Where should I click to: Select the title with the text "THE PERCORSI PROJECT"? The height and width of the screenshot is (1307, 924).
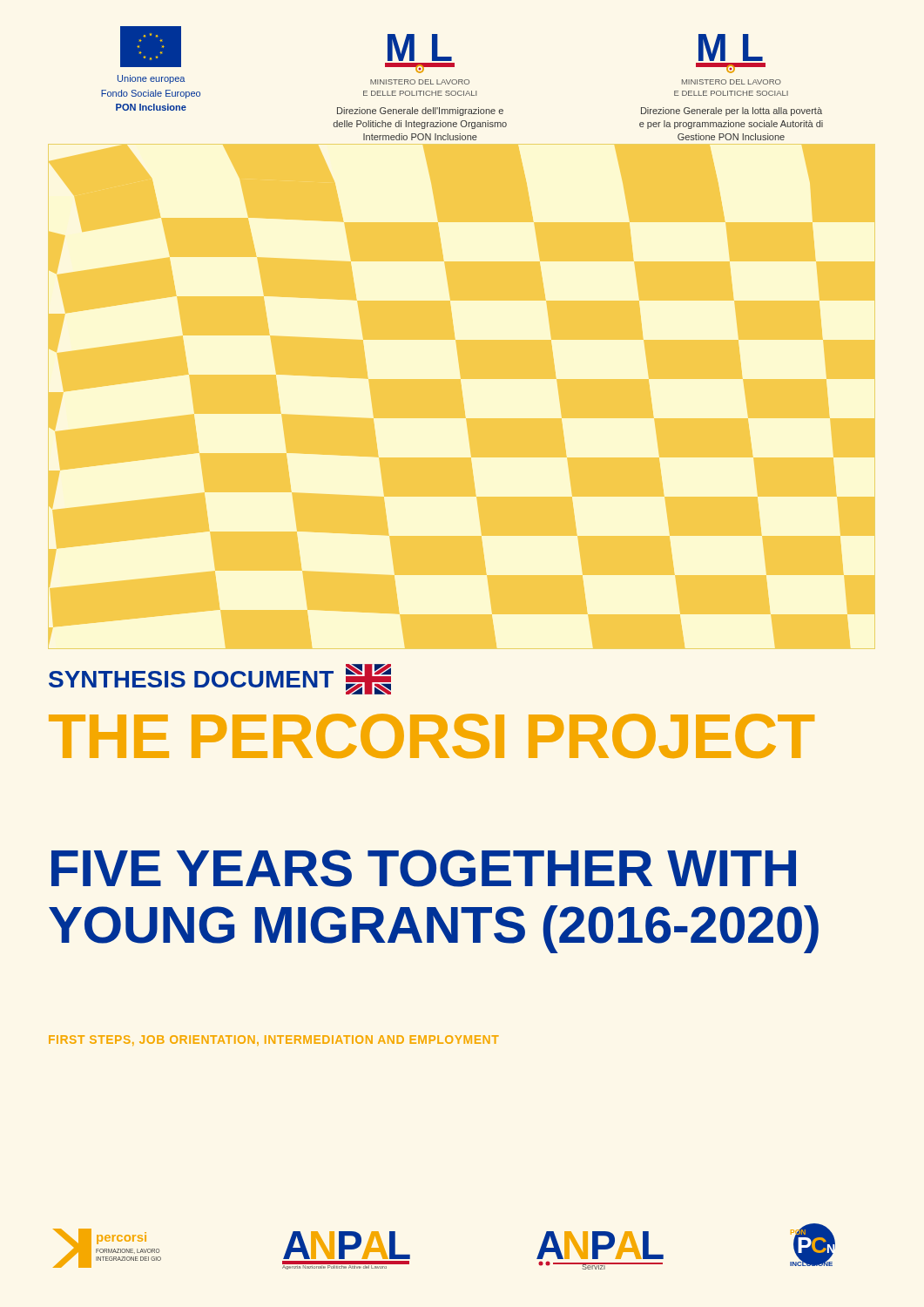click(431, 737)
